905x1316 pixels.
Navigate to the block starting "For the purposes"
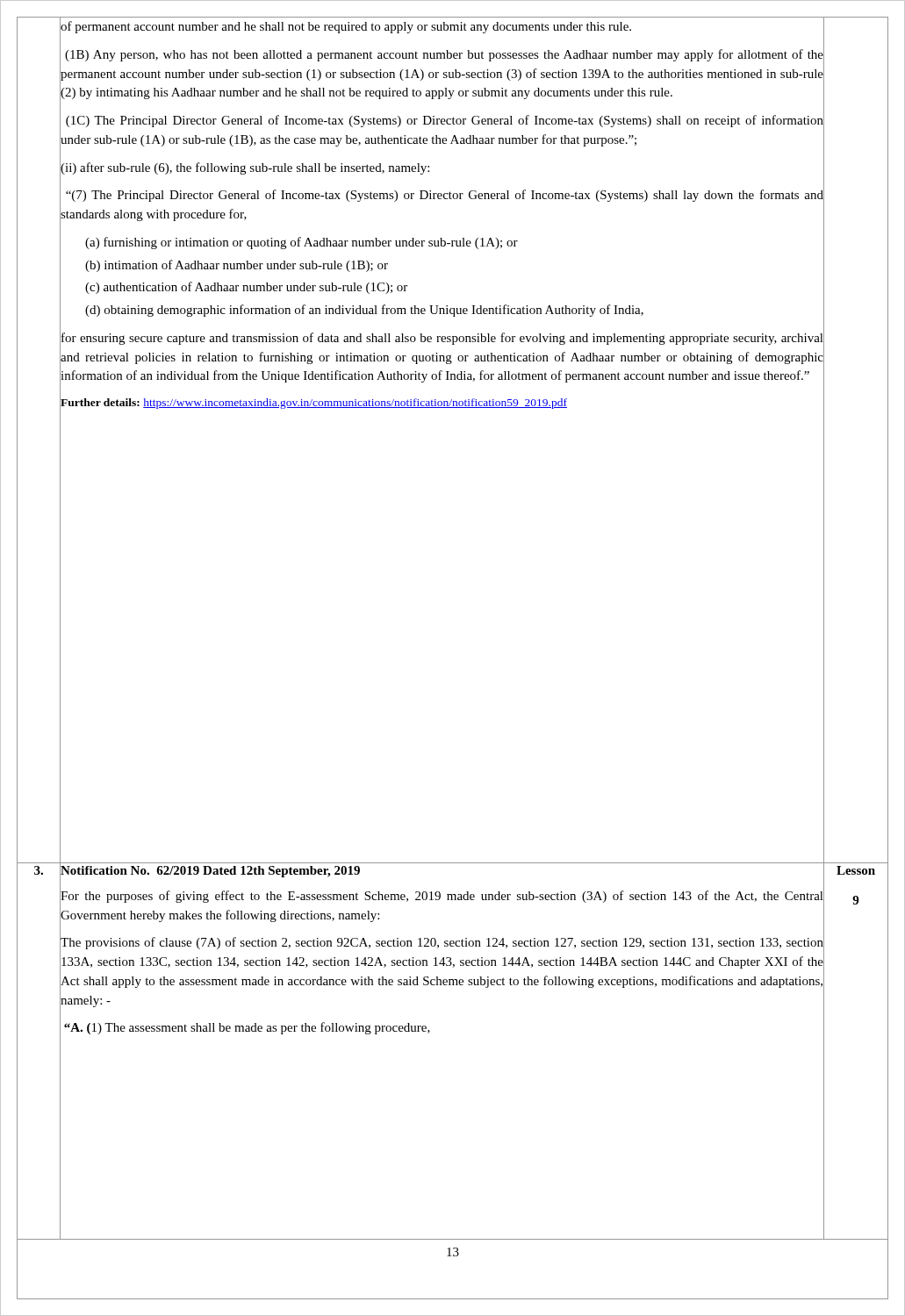442,905
